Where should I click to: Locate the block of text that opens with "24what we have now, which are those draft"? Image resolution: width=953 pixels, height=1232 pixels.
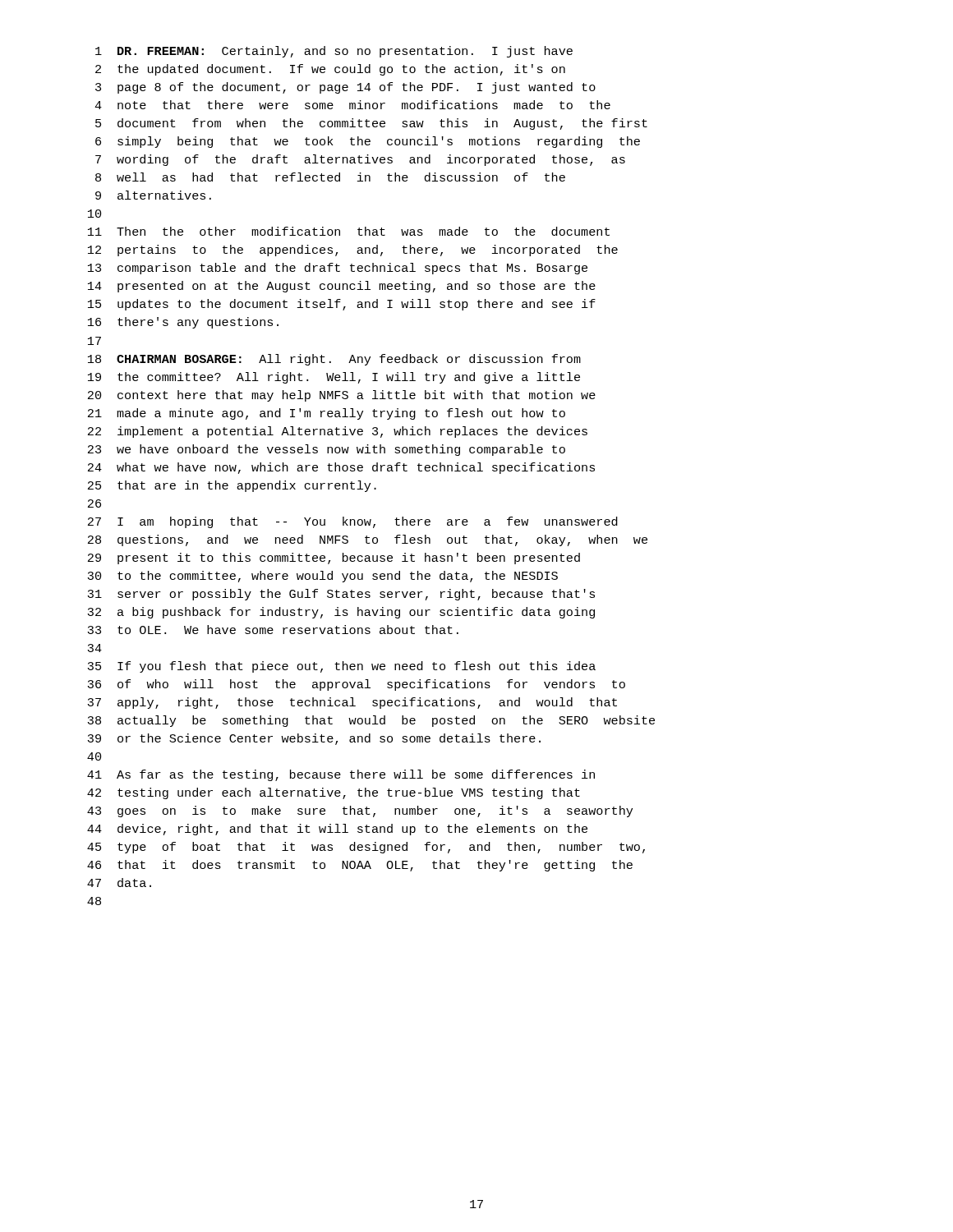[476, 468]
